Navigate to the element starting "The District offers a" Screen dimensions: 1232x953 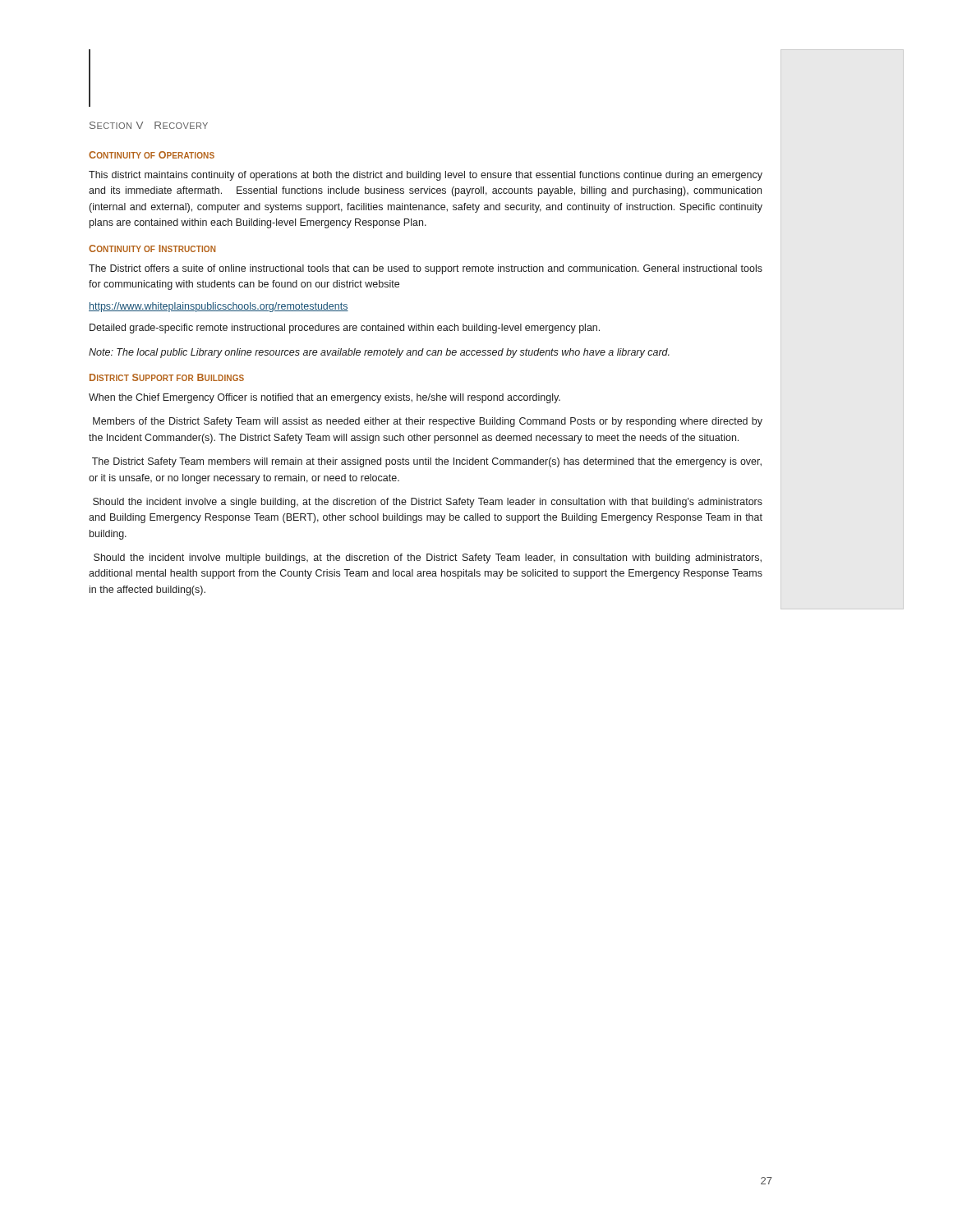pyautogui.click(x=426, y=276)
